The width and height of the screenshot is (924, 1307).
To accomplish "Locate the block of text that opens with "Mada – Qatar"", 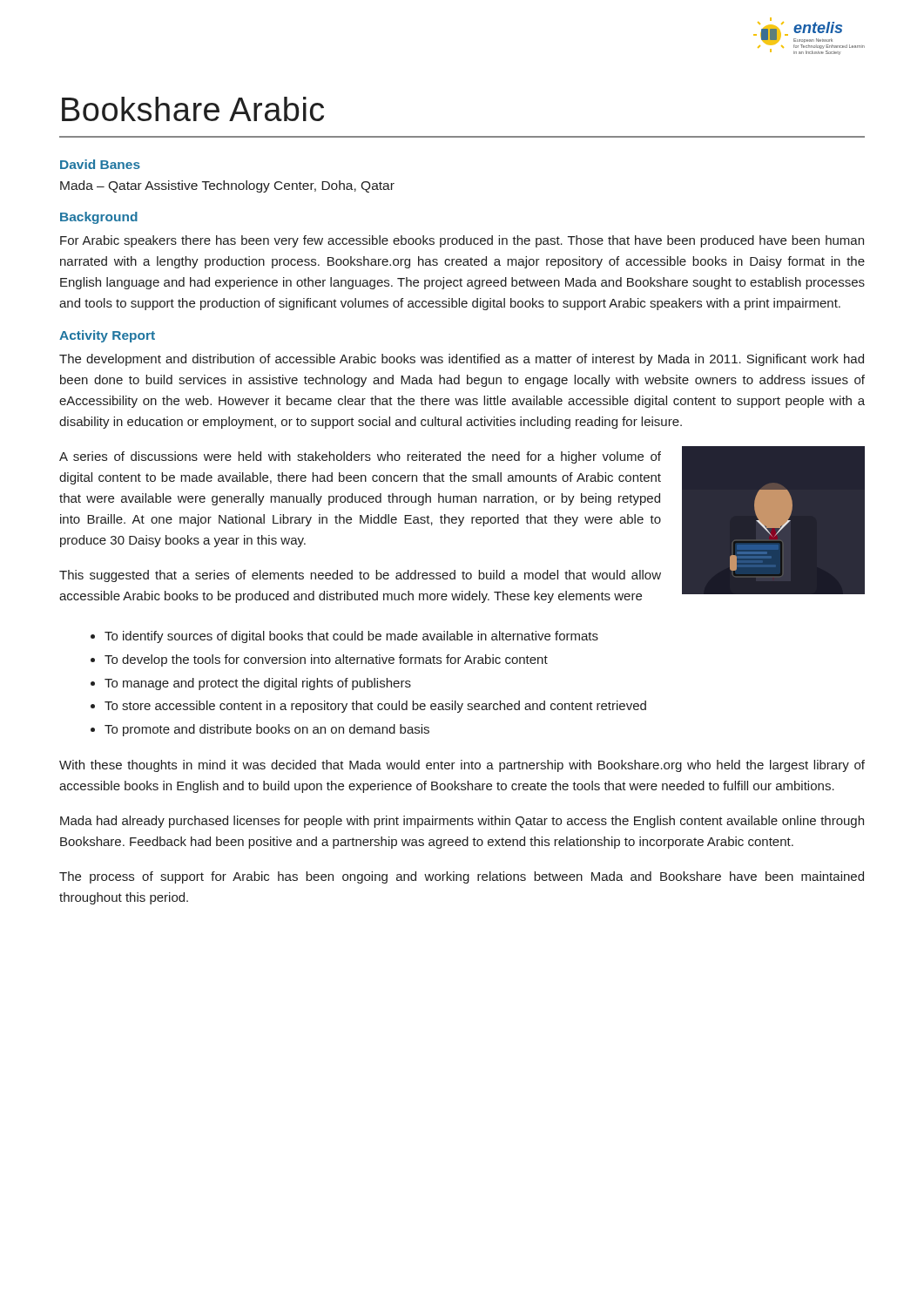I will (227, 186).
